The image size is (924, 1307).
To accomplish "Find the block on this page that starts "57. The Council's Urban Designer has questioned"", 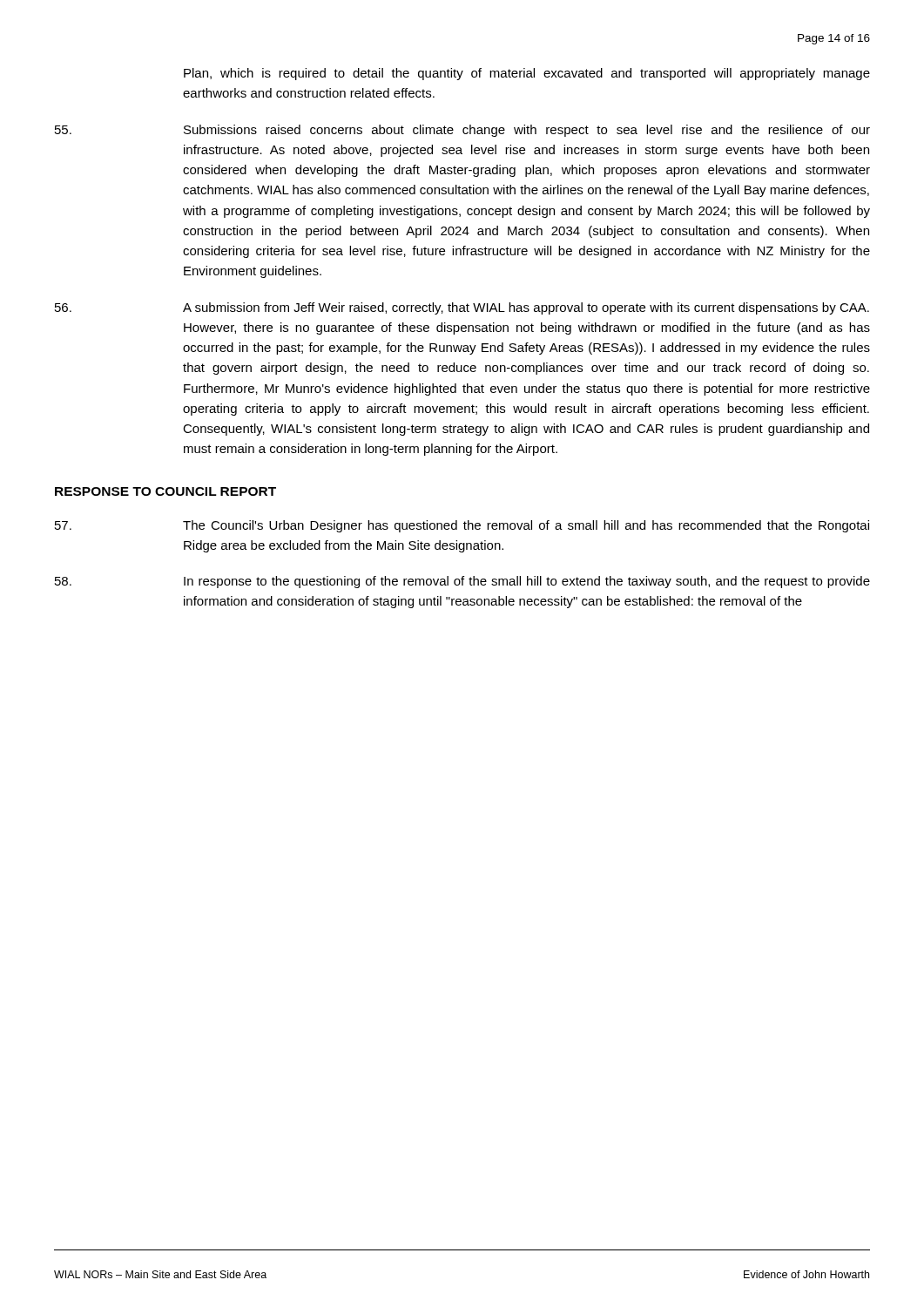I will (x=462, y=535).
